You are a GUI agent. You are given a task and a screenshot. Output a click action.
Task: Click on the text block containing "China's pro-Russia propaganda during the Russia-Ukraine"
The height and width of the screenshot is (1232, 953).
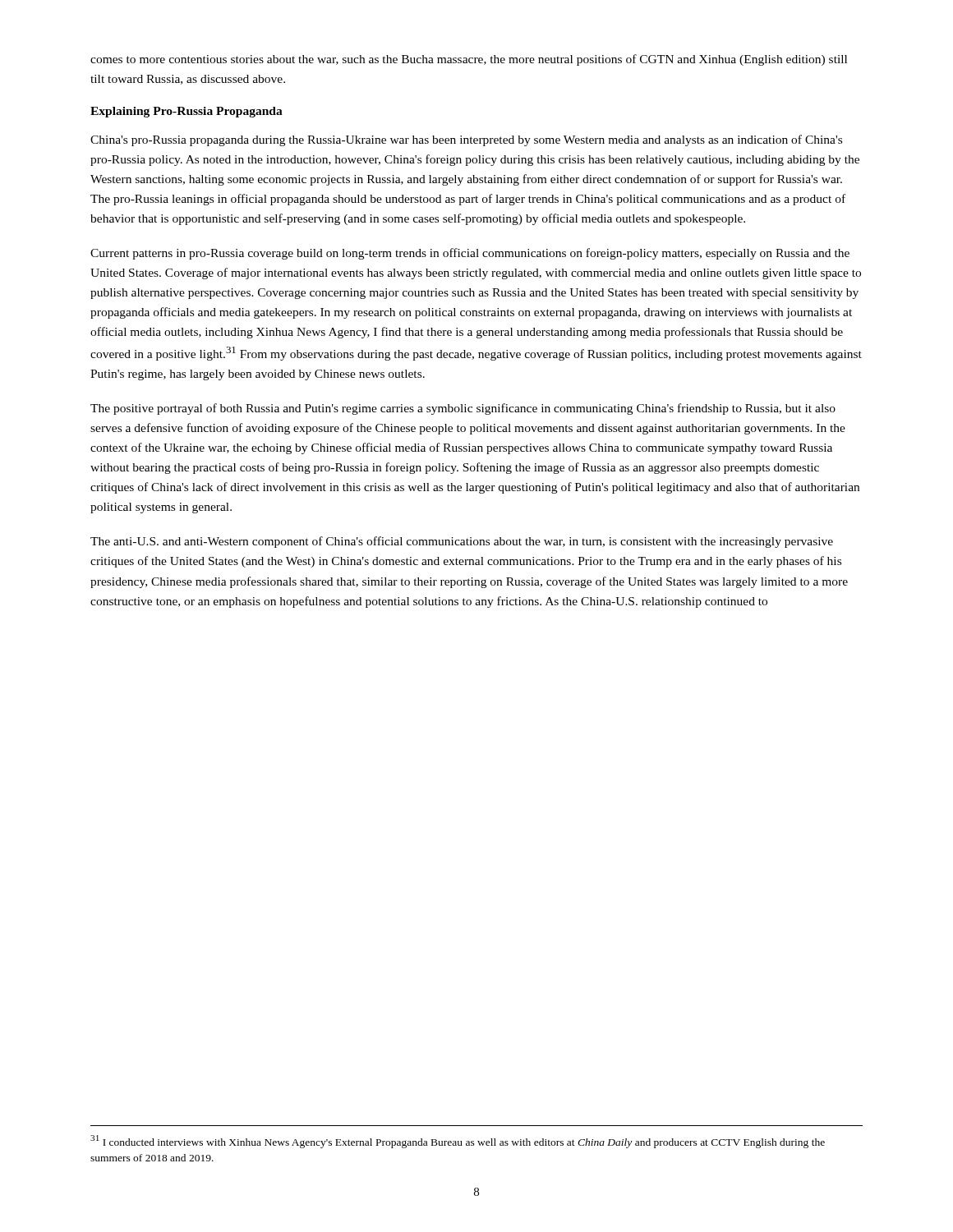point(475,179)
